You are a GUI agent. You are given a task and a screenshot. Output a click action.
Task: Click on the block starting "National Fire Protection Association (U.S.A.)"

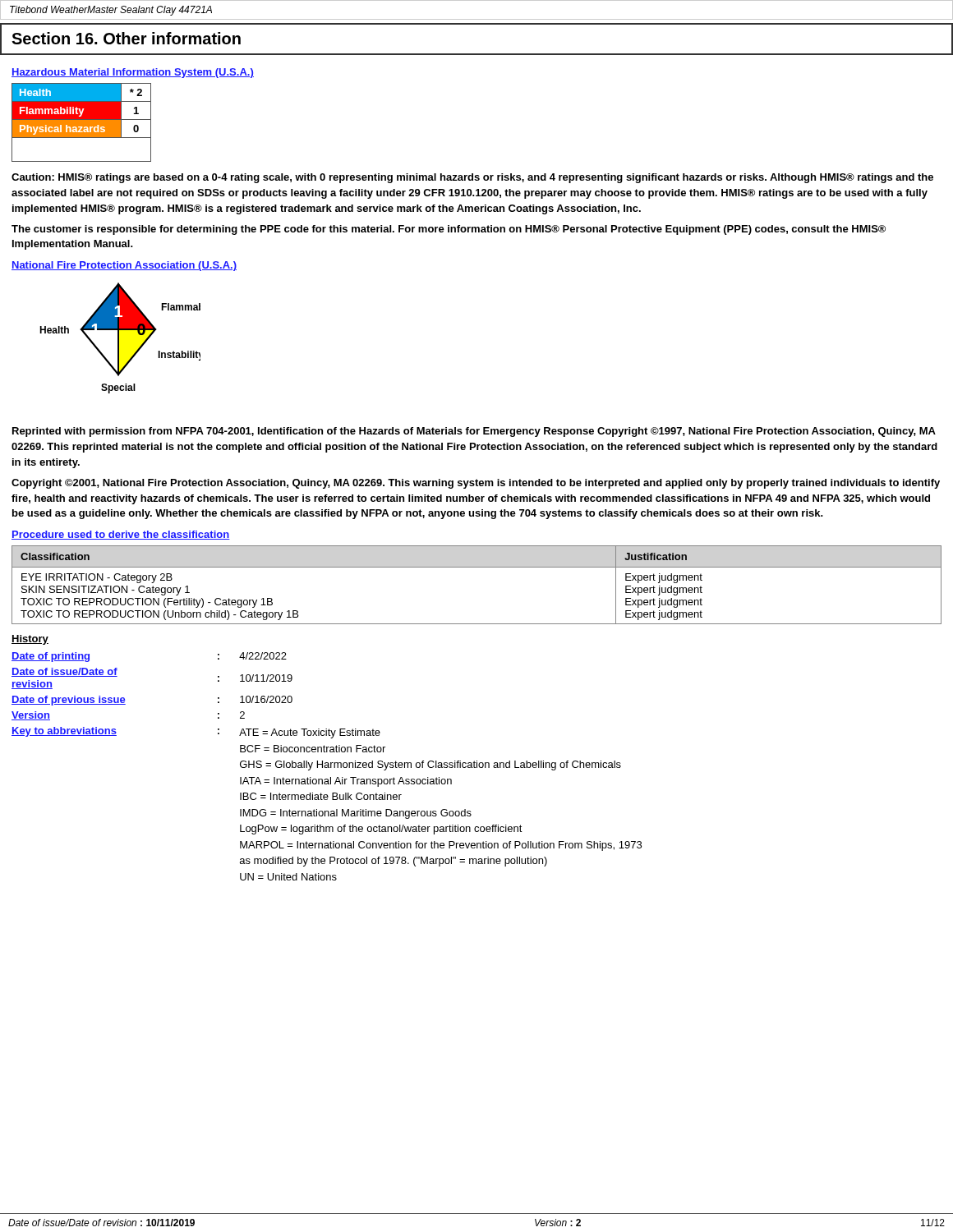tap(124, 265)
